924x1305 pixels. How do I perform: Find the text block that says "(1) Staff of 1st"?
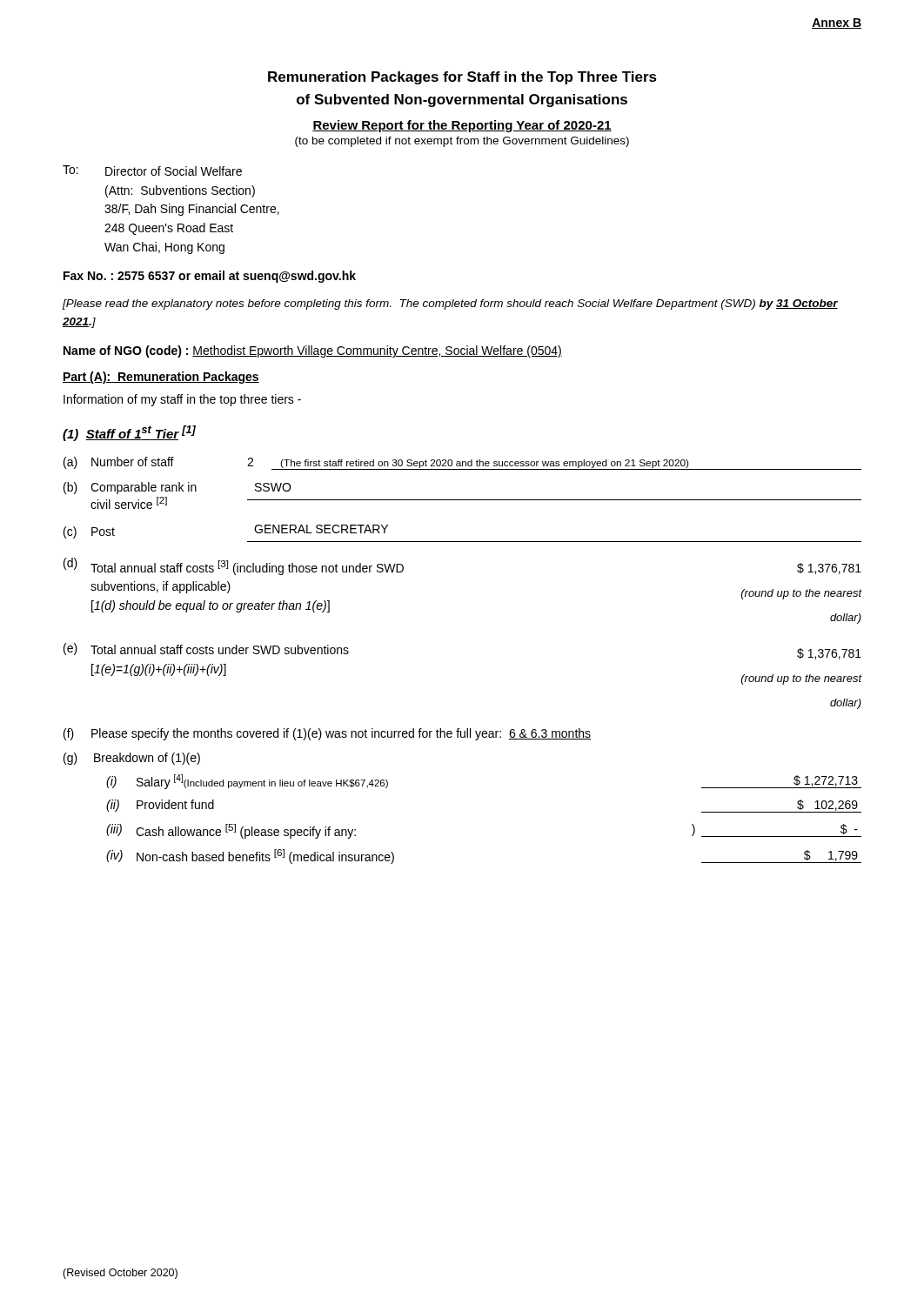(x=129, y=433)
